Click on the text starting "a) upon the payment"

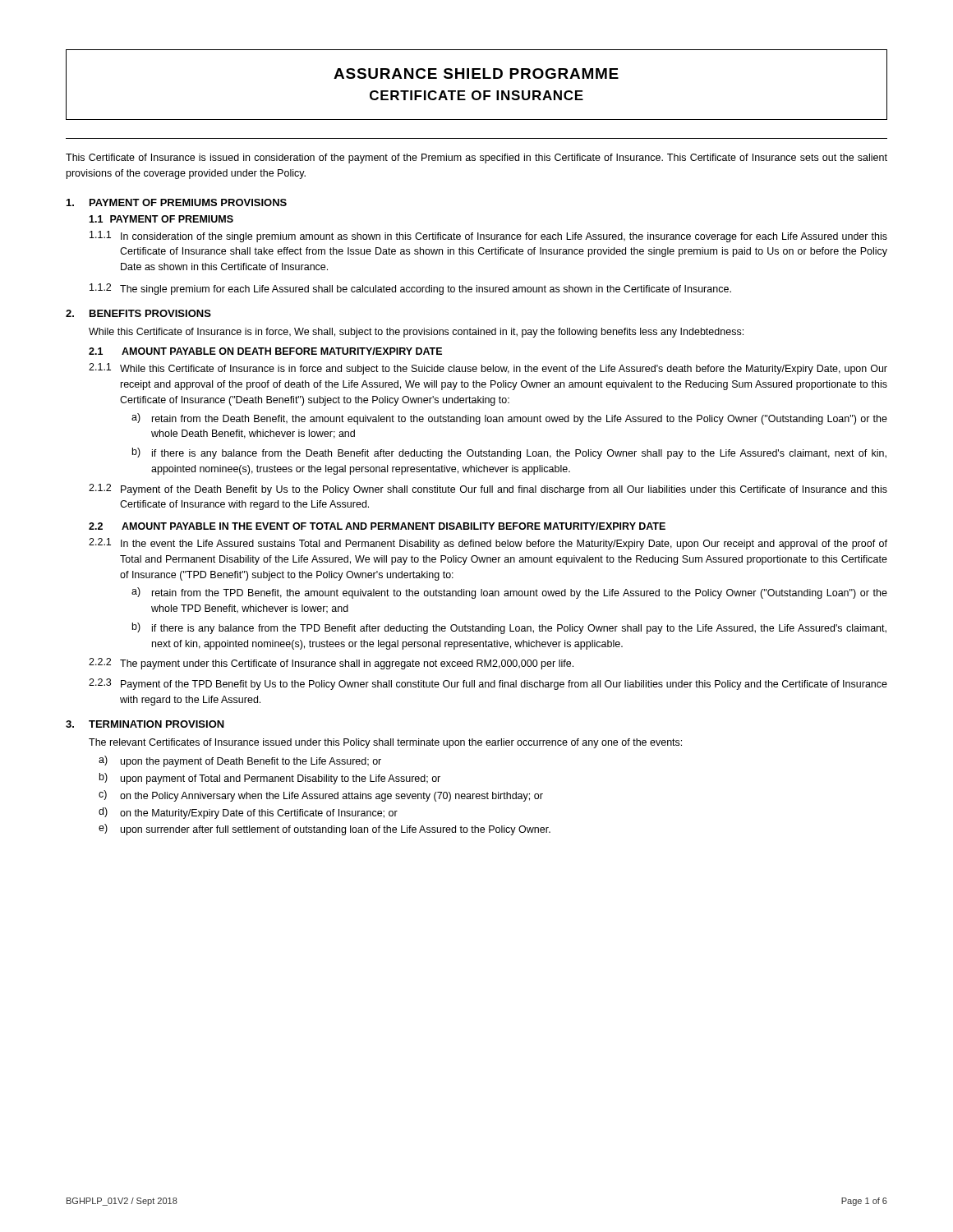pyautogui.click(x=240, y=761)
